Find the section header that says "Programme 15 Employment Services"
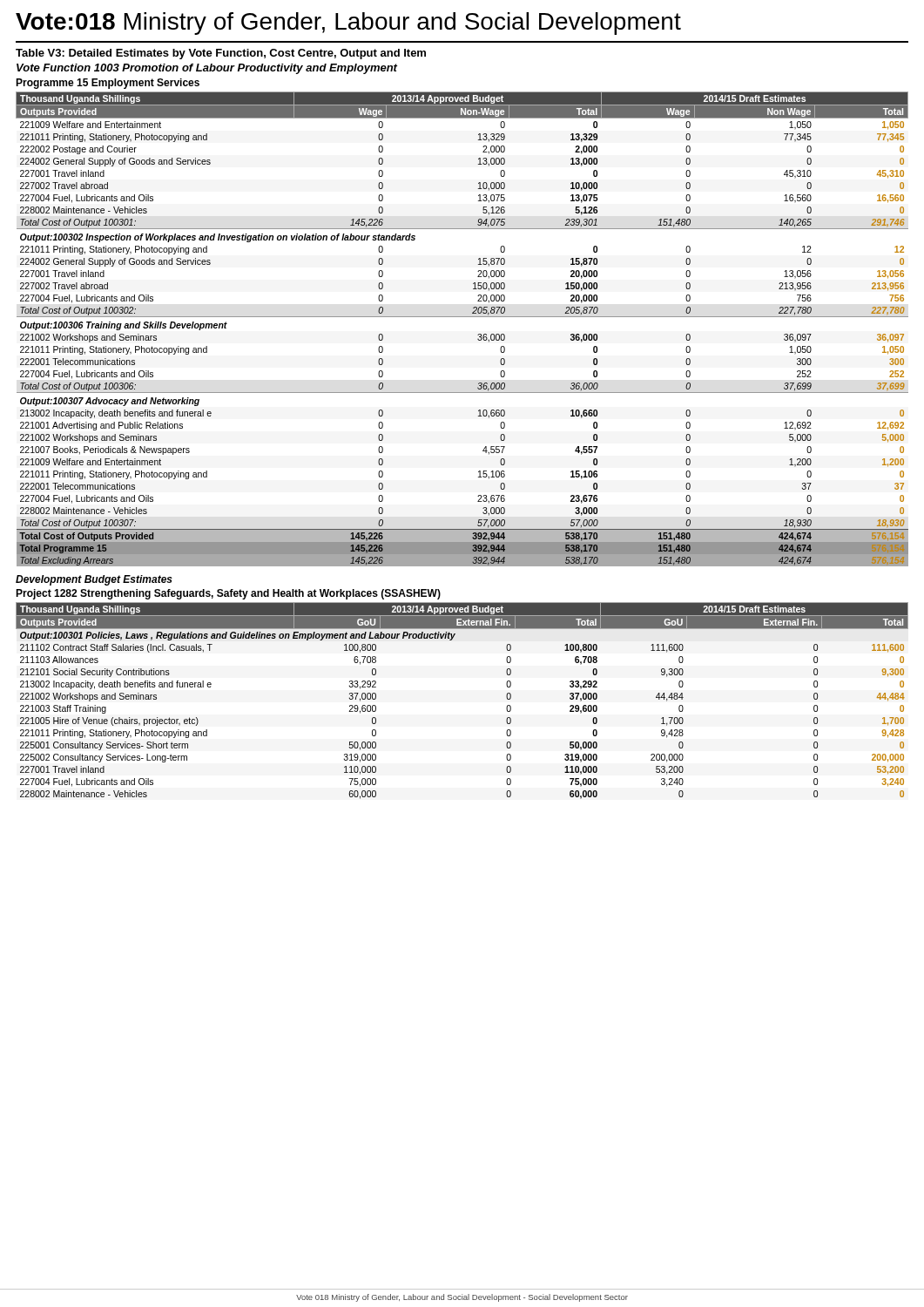This screenshot has height=1307, width=924. [x=108, y=83]
